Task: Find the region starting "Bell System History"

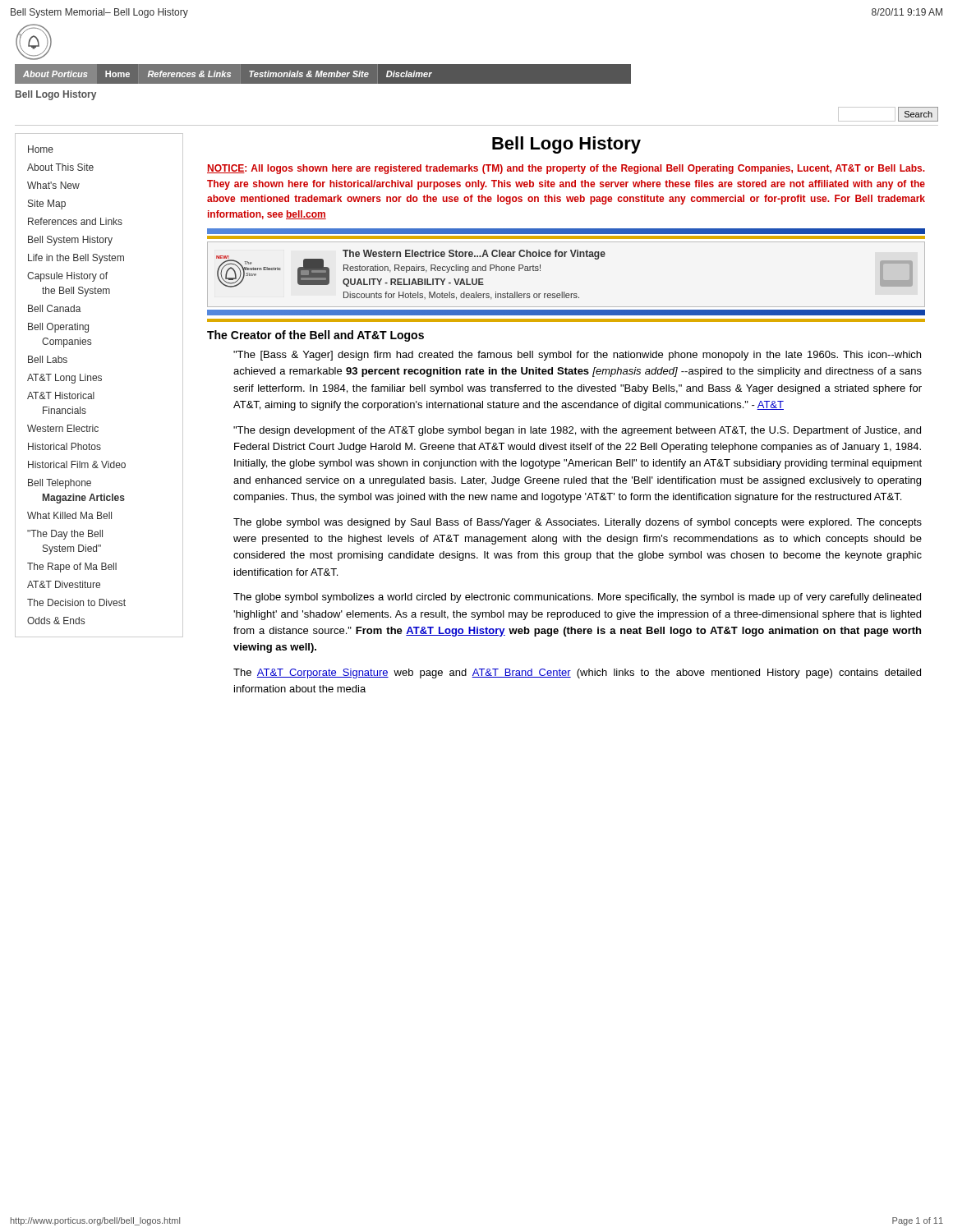Action: pos(70,240)
